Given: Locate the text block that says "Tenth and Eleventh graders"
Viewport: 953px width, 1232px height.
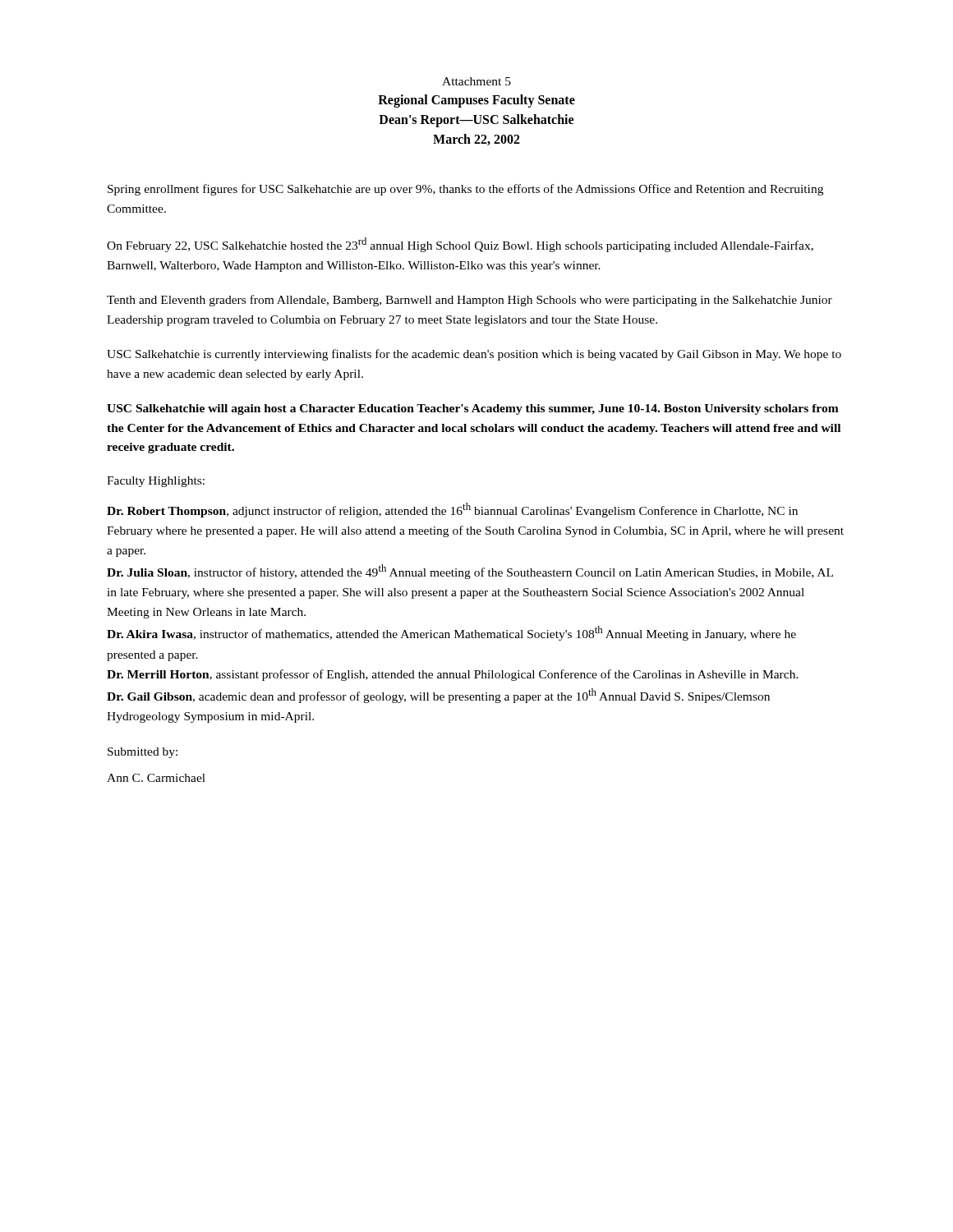Looking at the screenshot, I should click(x=469, y=309).
